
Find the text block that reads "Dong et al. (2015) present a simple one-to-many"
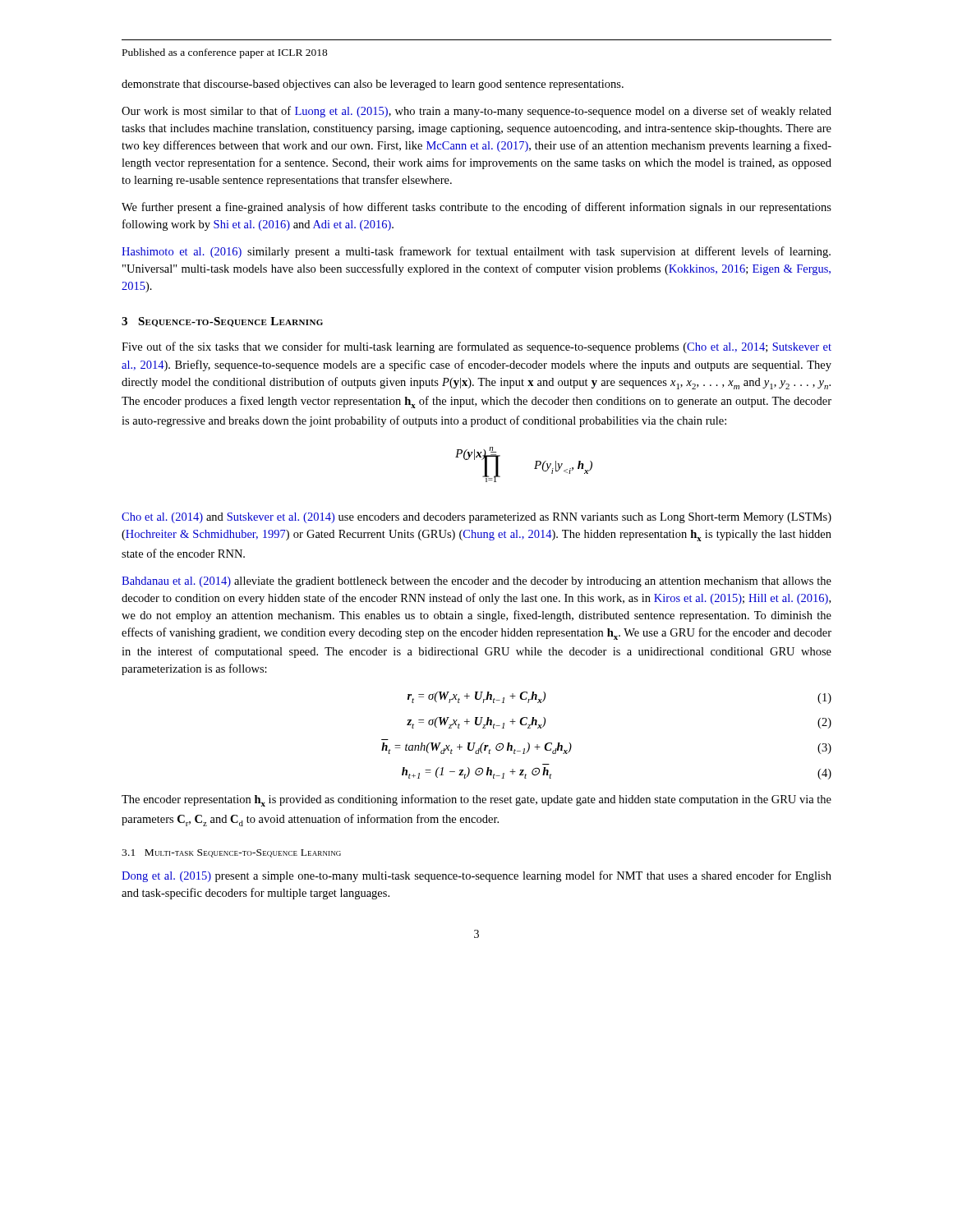476,884
